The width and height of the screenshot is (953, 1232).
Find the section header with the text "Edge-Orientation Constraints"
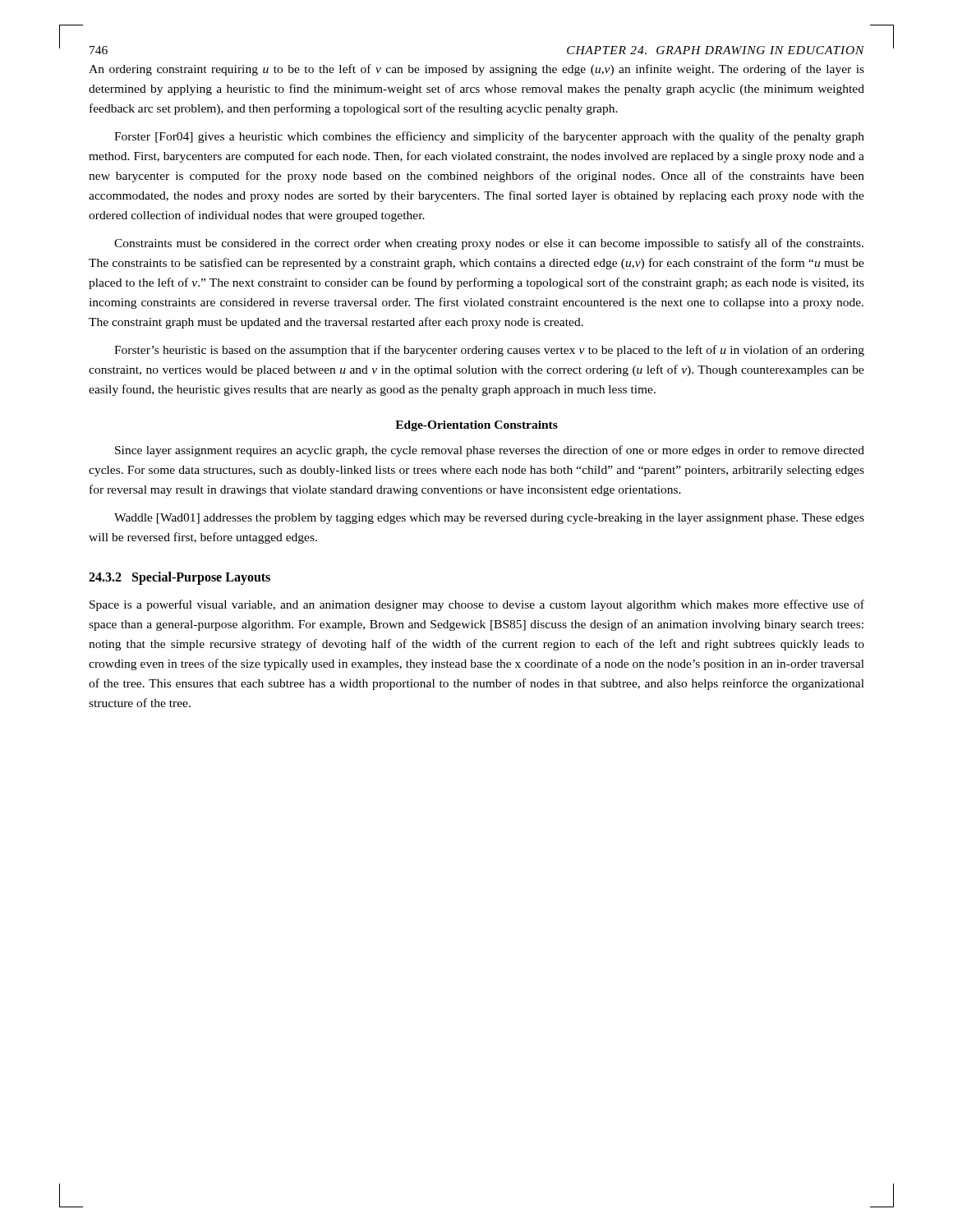click(476, 424)
